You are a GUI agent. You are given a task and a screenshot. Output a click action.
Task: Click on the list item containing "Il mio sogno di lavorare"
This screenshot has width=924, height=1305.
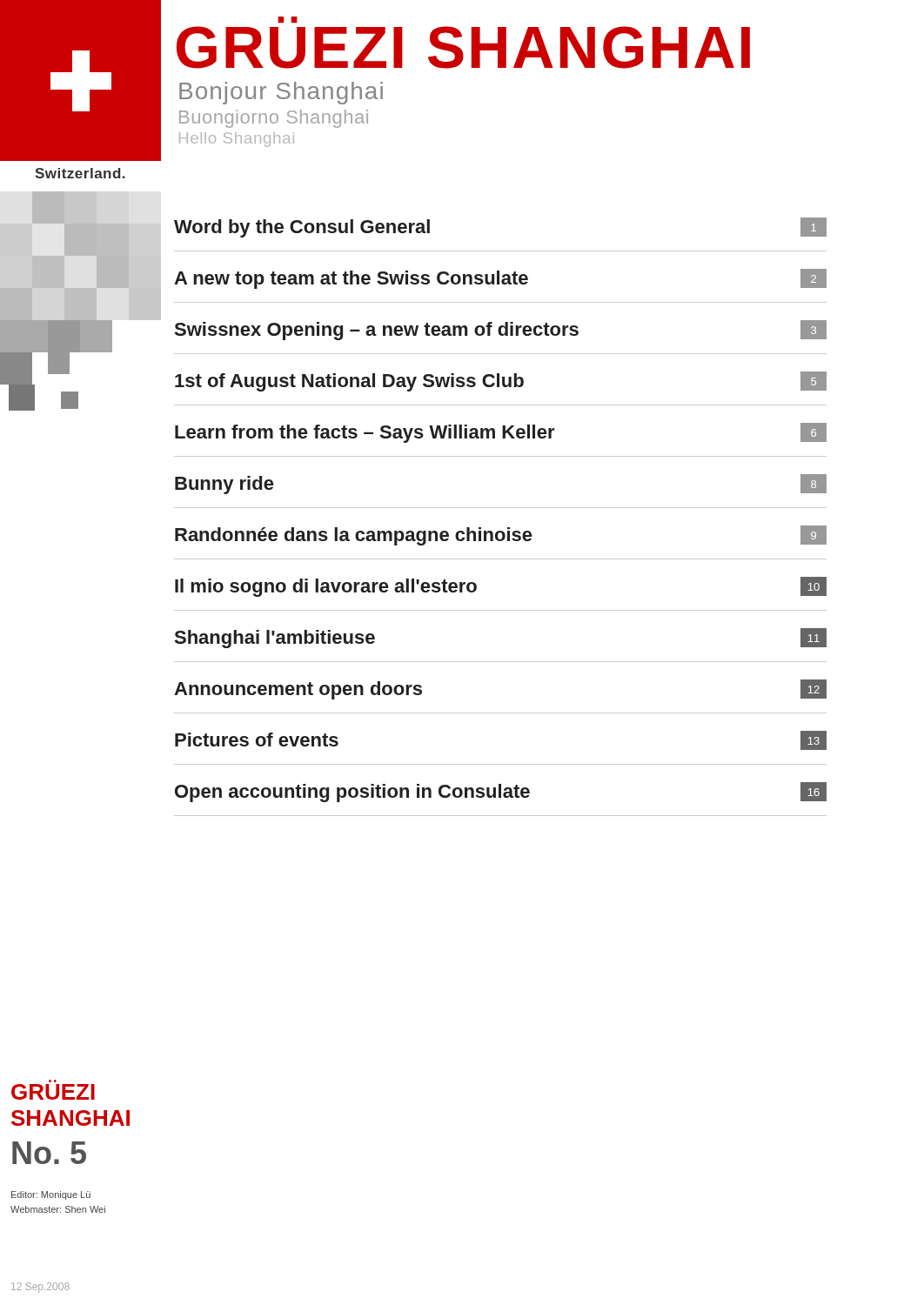point(329,587)
